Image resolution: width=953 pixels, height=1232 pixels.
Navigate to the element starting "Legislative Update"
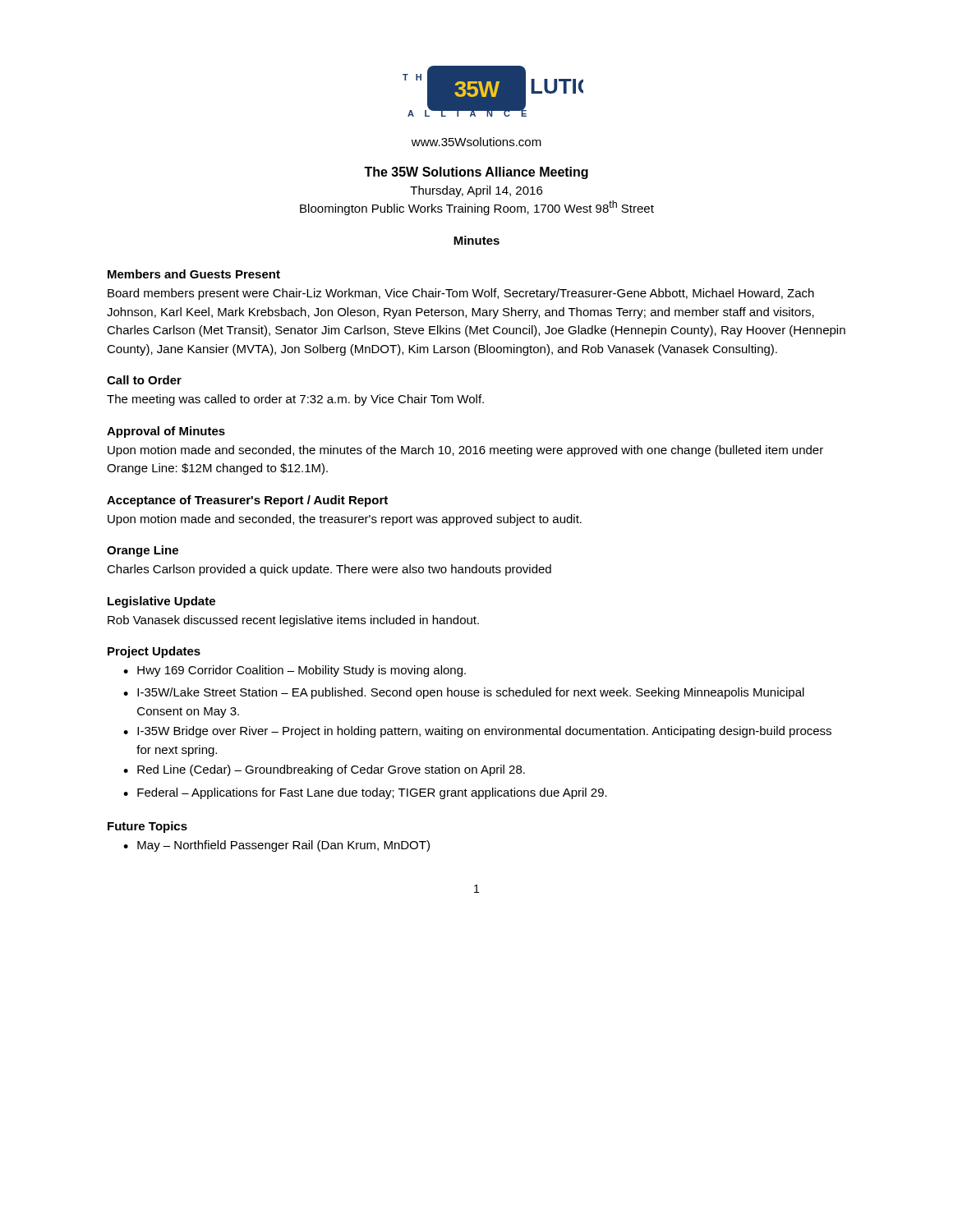click(161, 600)
